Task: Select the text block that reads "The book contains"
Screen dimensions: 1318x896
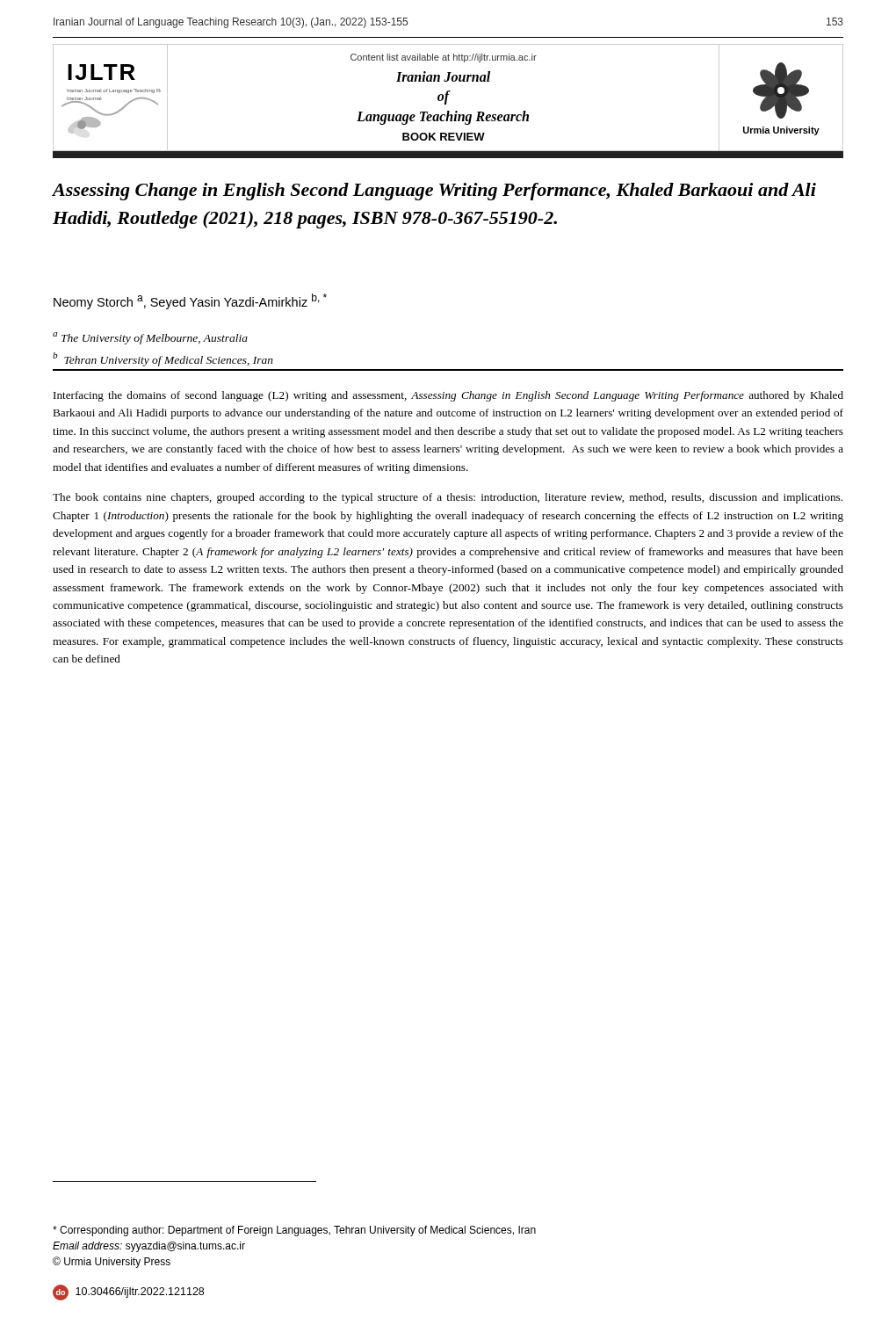Action: [448, 578]
